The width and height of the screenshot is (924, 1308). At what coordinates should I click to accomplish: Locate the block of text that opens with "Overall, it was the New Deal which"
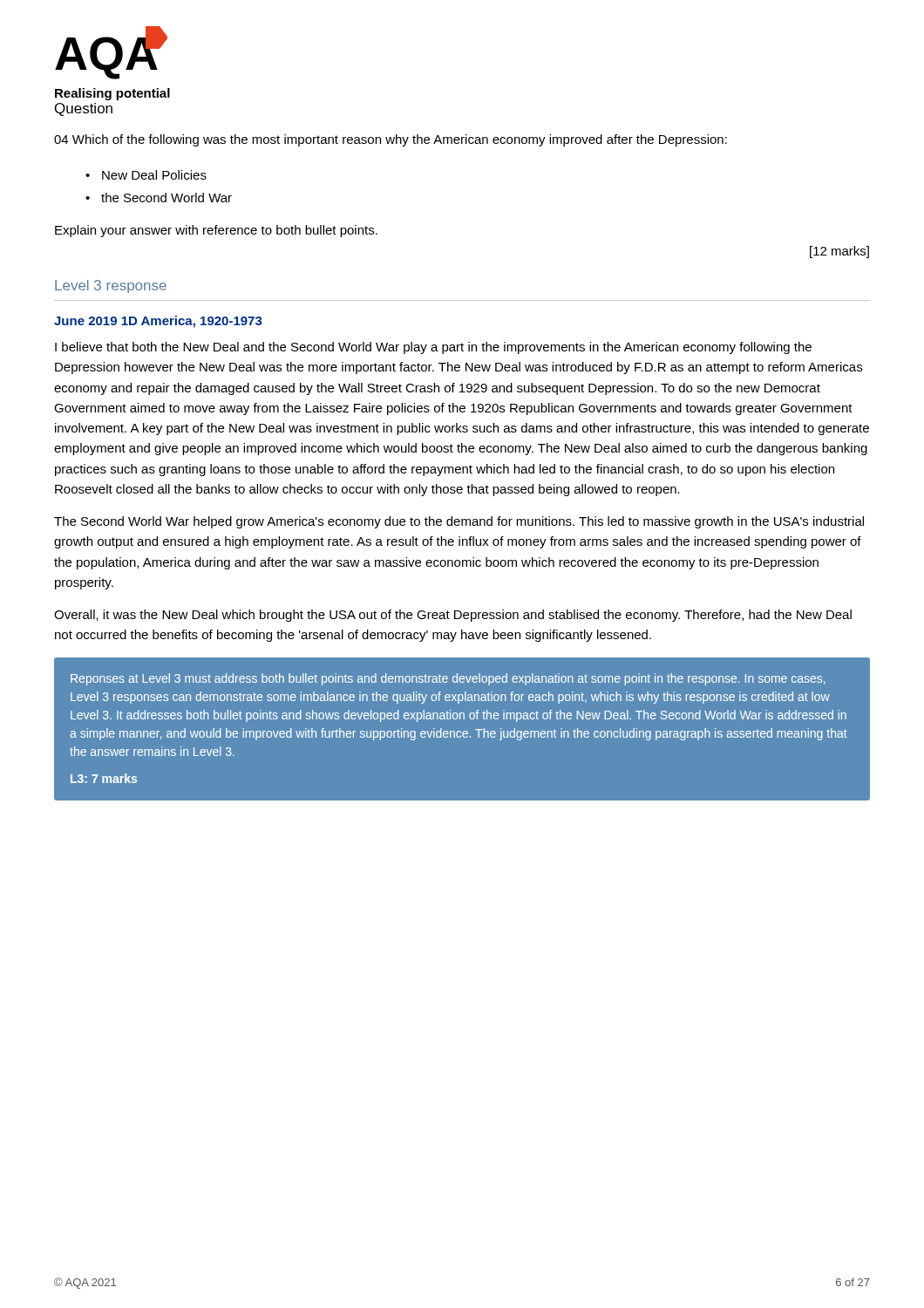tap(453, 624)
